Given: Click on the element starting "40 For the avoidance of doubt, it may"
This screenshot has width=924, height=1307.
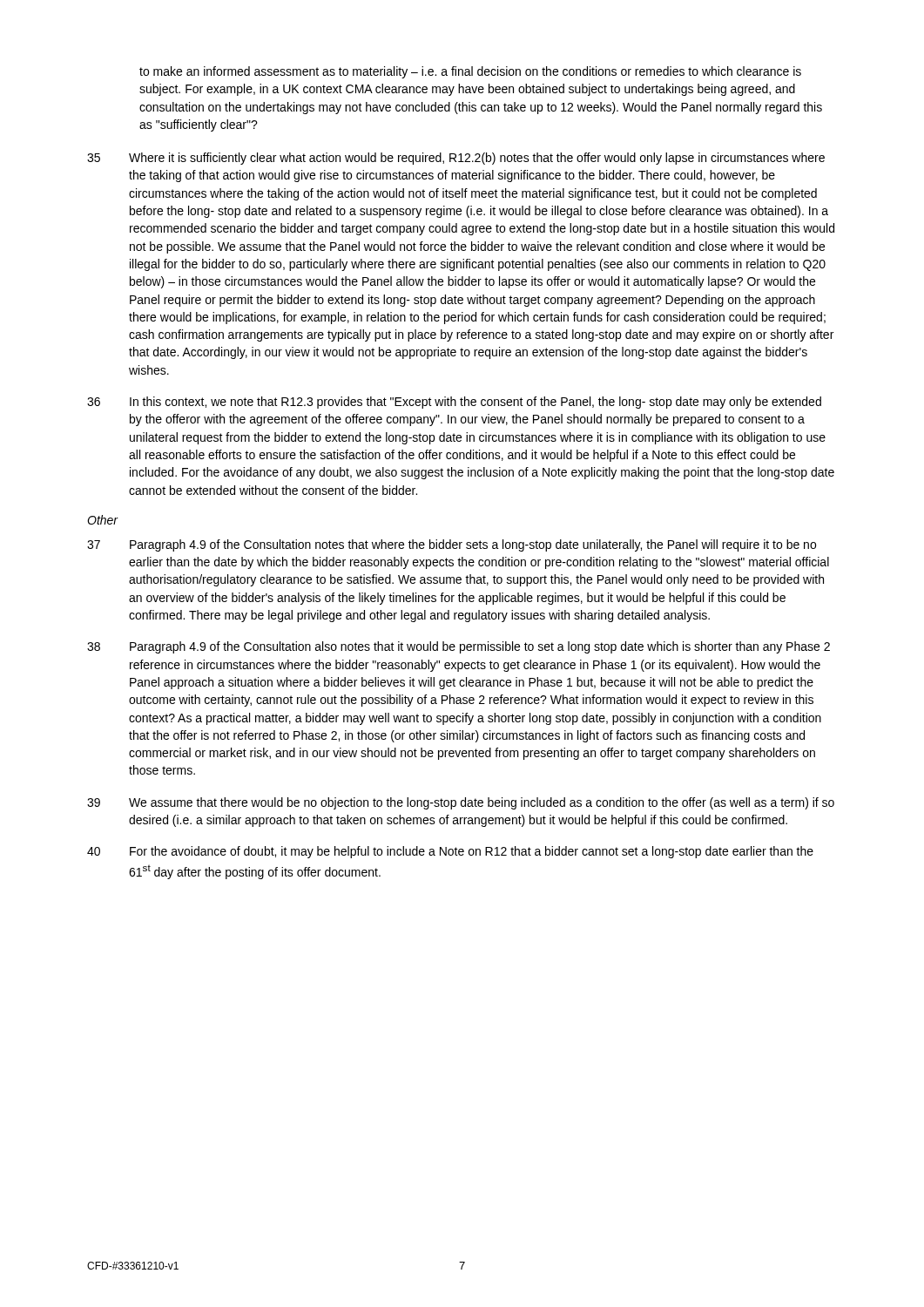Looking at the screenshot, I should (462, 862).
